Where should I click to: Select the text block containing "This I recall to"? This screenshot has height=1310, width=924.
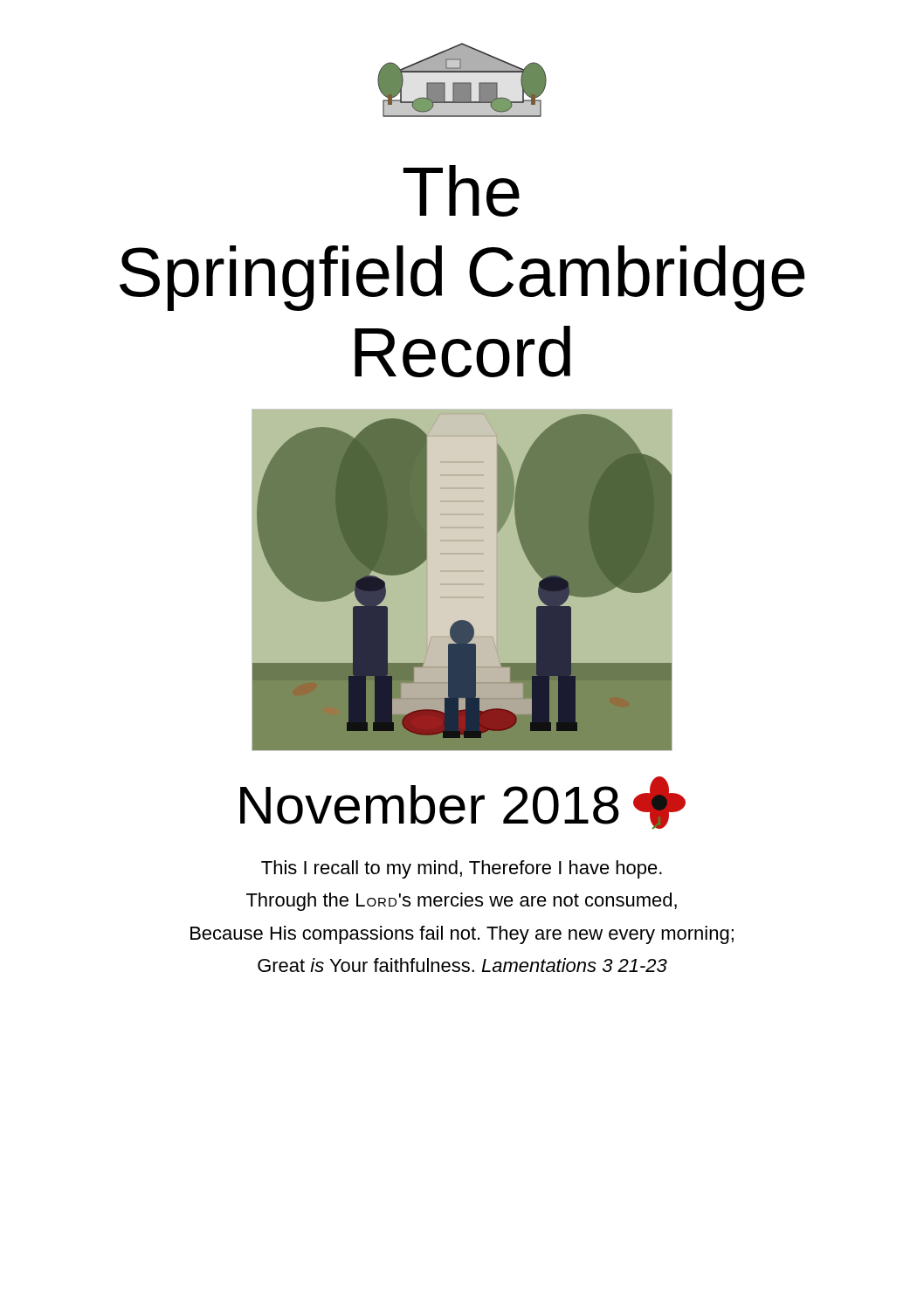click(462, 917)
